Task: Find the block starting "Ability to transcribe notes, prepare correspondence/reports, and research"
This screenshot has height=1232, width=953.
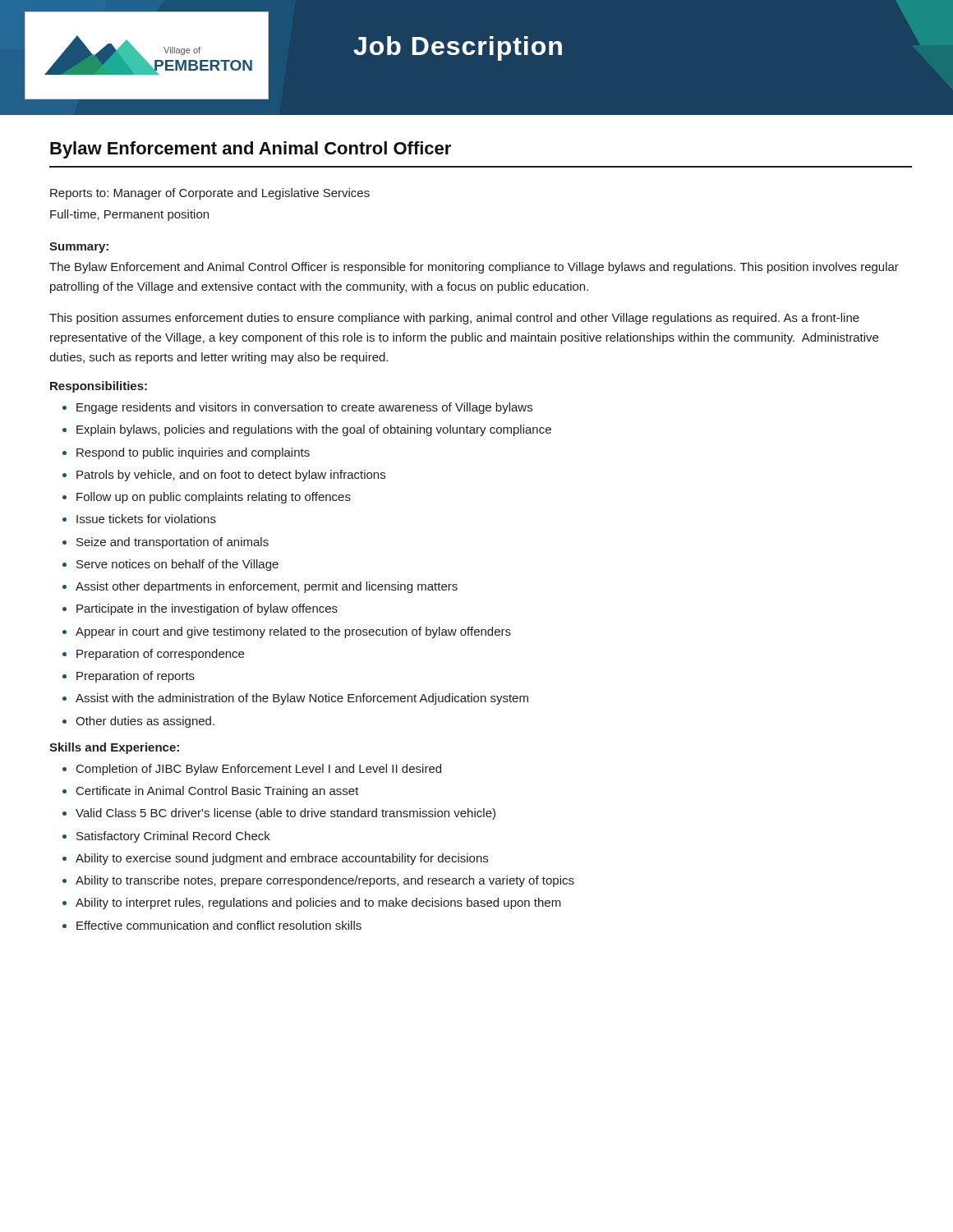Action: (325, 880)
